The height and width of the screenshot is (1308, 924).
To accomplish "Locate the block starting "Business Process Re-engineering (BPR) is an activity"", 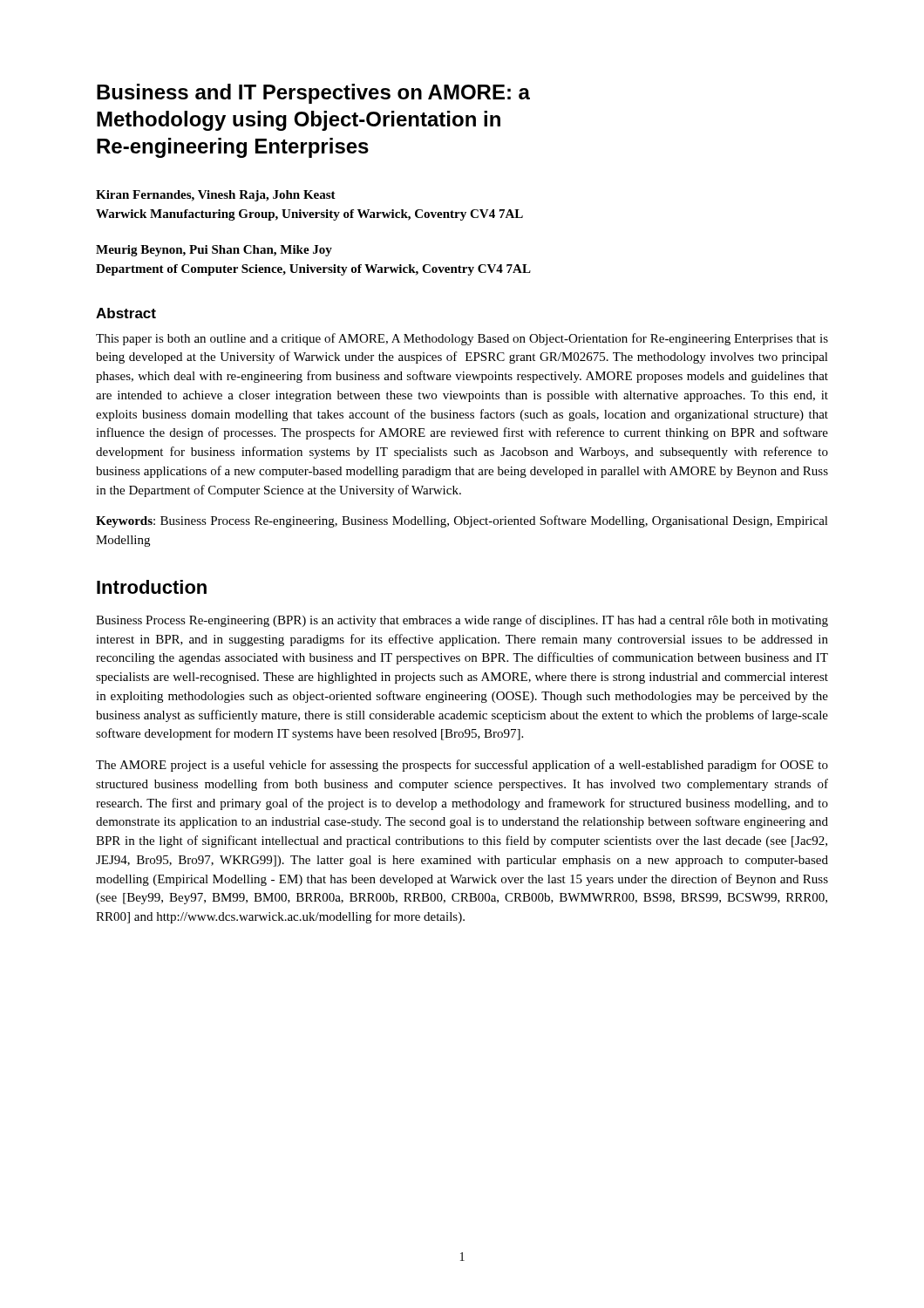I will [462, 677].
